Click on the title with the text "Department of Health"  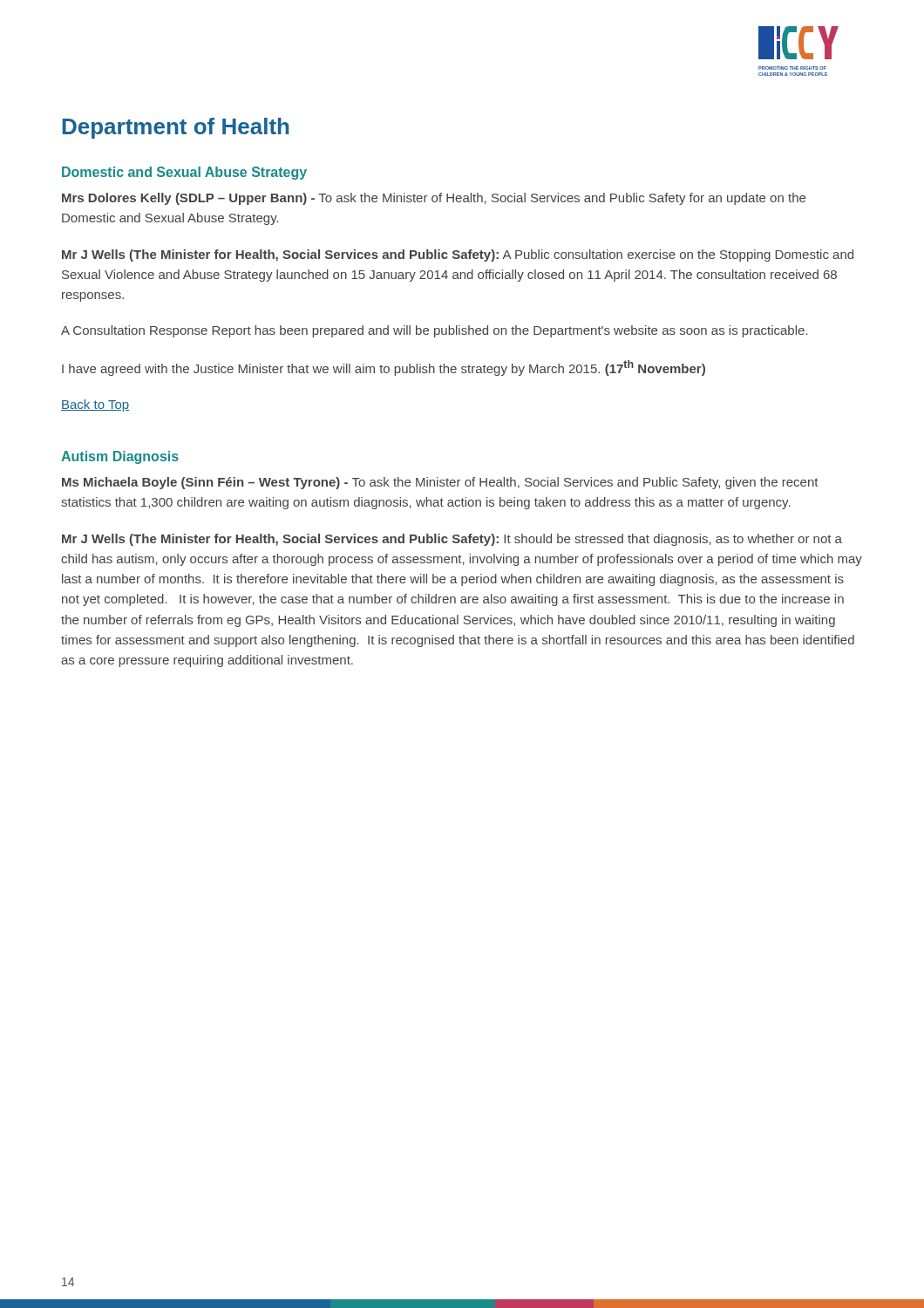[x=176, y=126]
